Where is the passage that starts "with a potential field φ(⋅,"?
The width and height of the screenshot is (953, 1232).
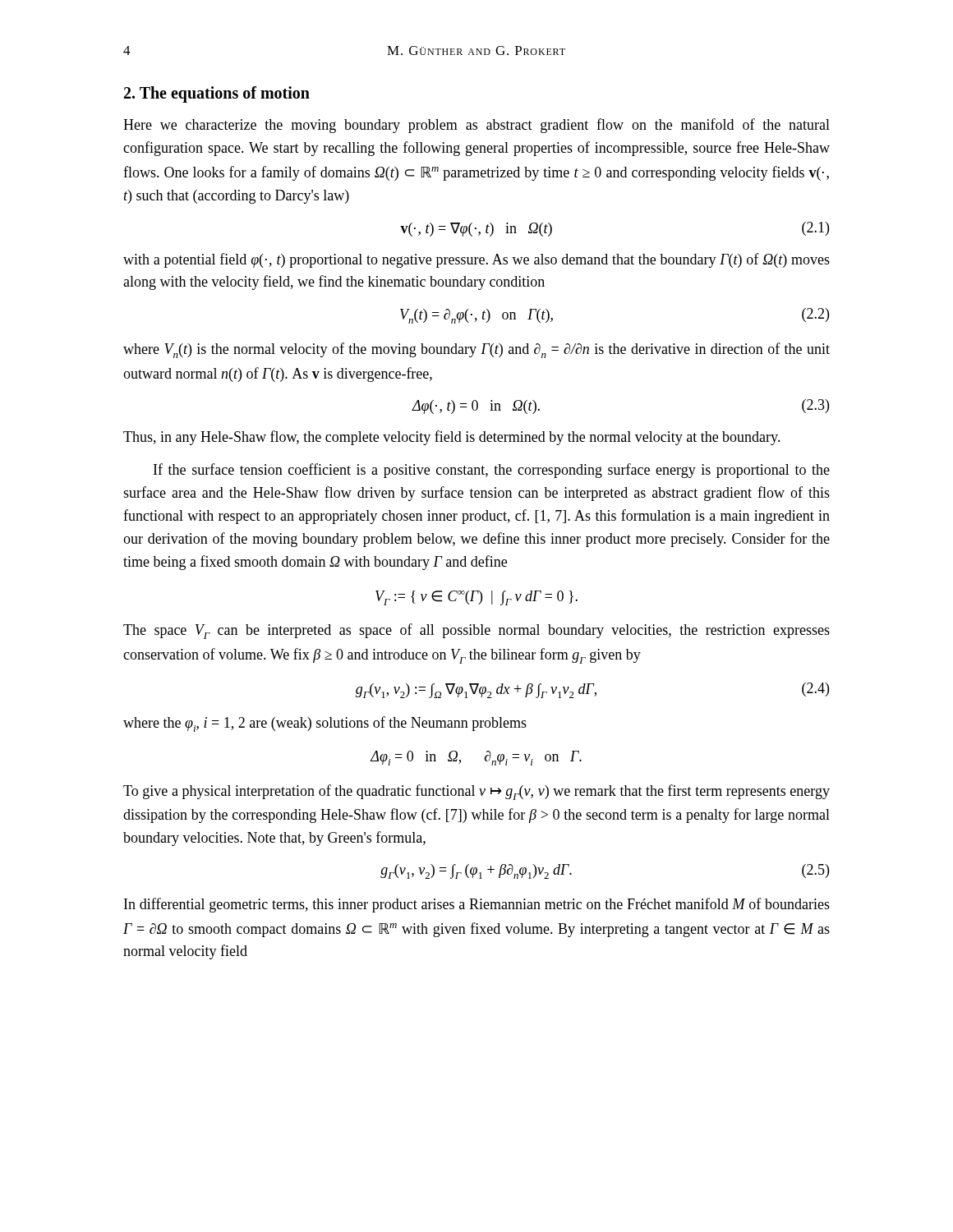(x=476, y=271)
